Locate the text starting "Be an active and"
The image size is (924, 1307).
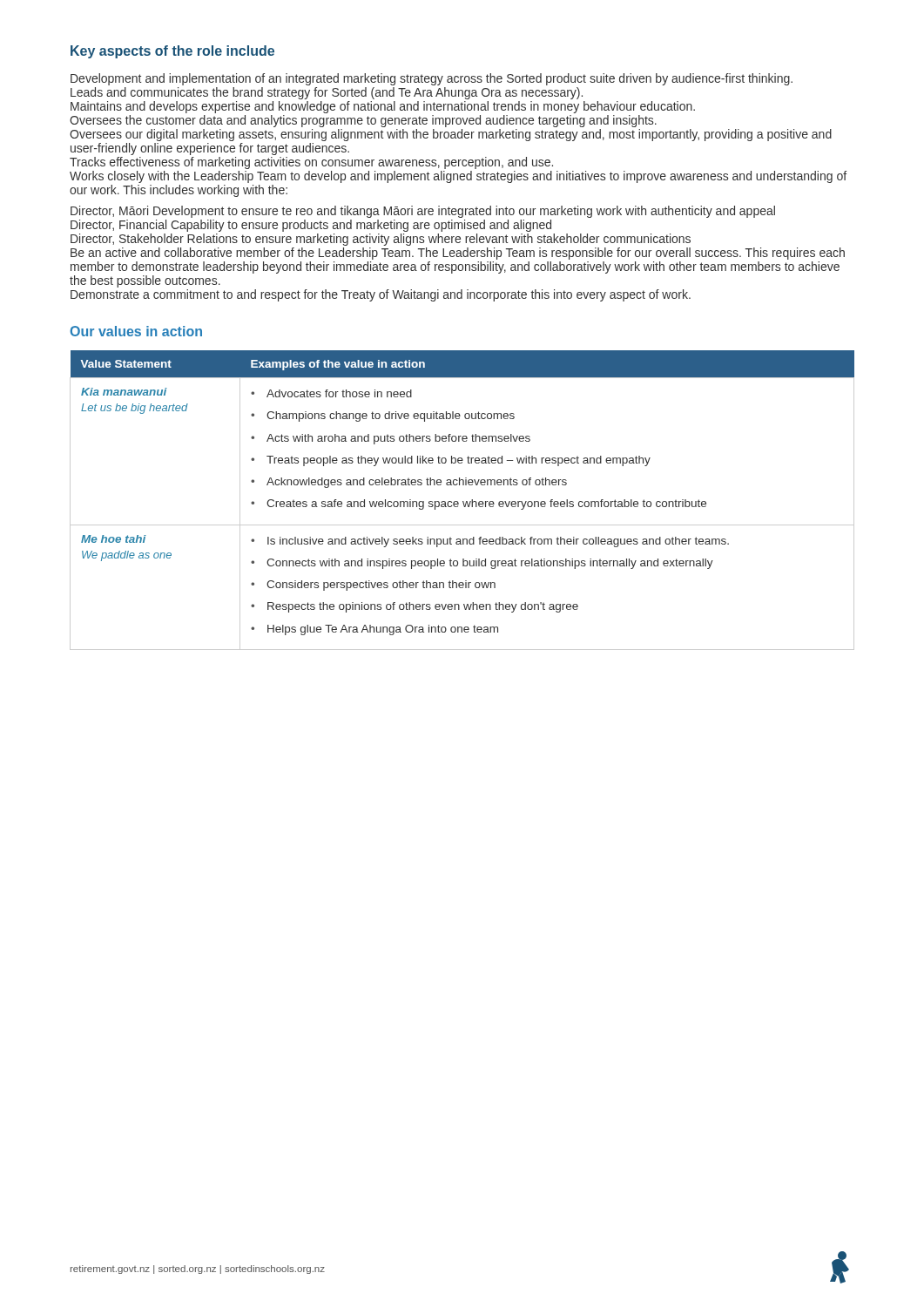(x=462, y=267)
